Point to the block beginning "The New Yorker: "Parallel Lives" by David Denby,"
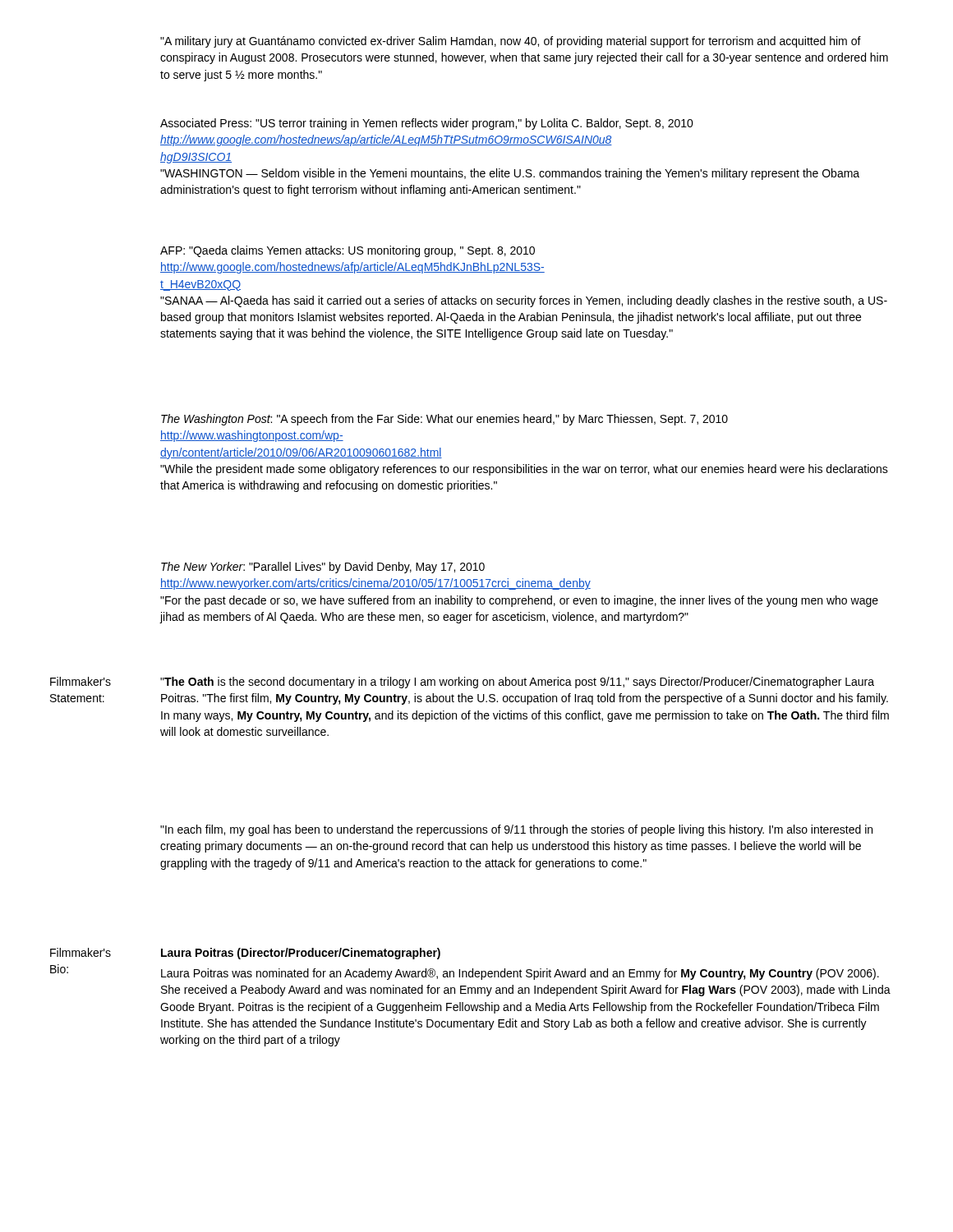The image size is (953, 1232). coord(530,592)
